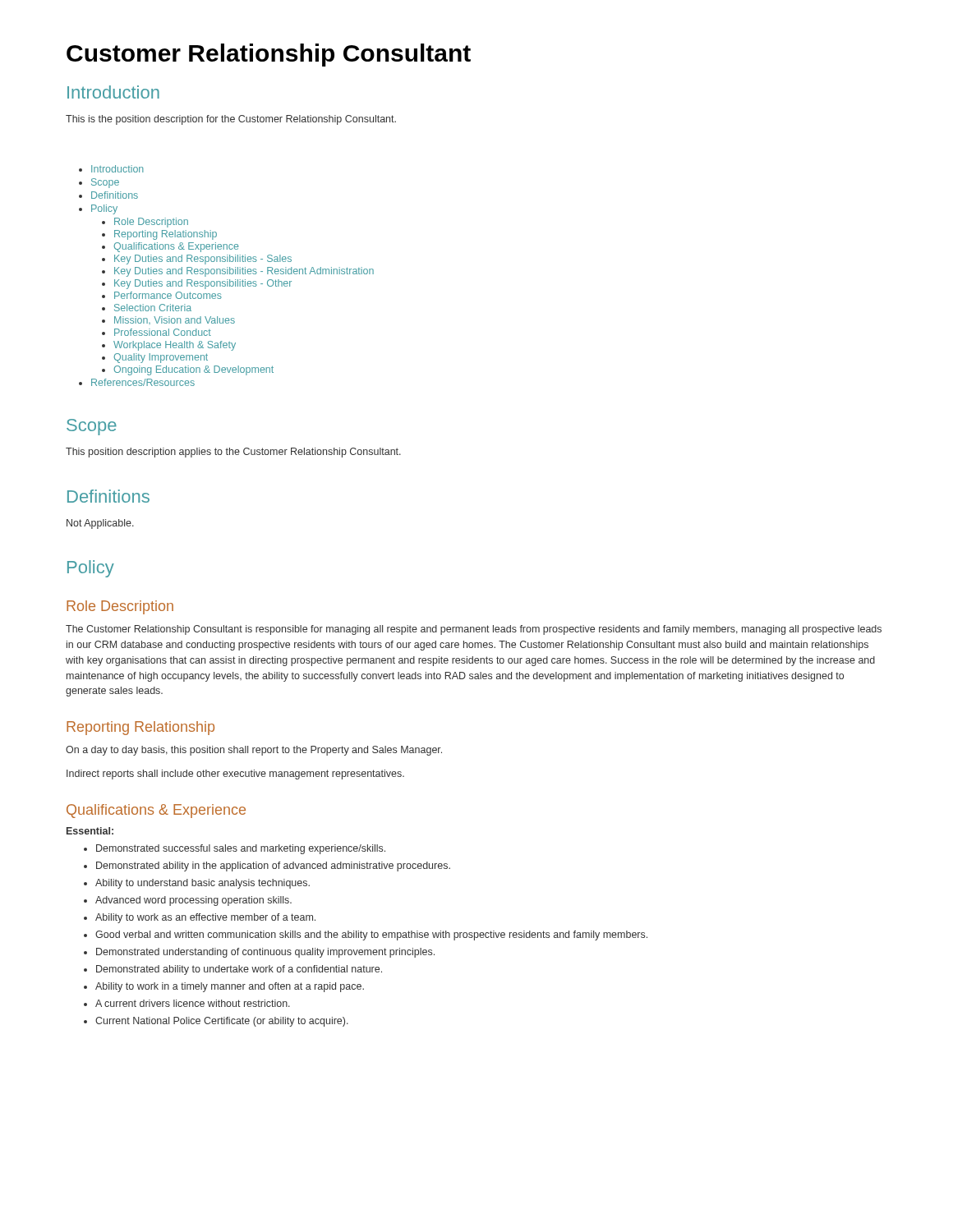Point to the element starting "Not Applicable."
The image size is (953, 1232).
click(100, 524)
